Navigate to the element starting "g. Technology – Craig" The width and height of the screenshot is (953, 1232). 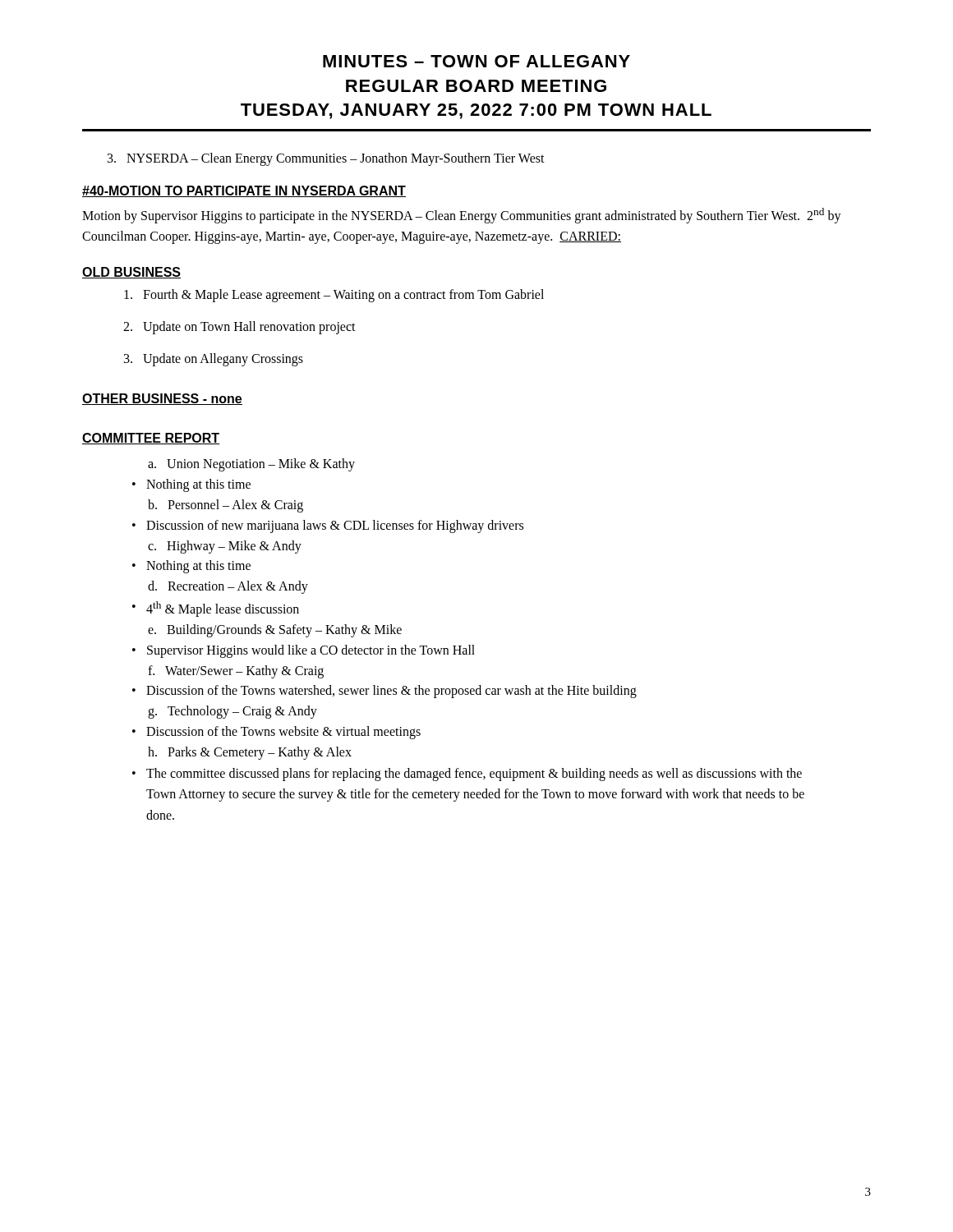point(232,711)
